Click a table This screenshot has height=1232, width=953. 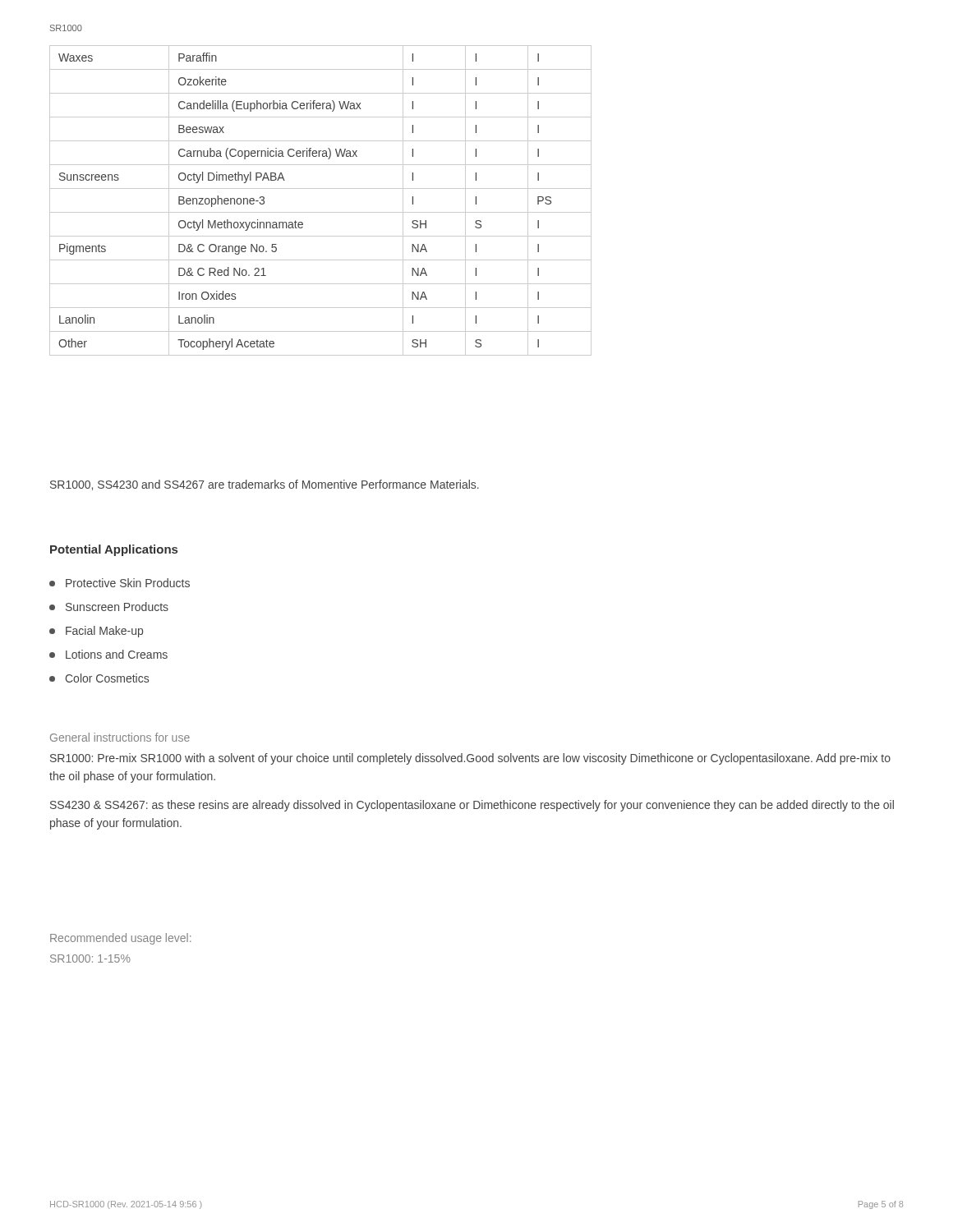(x=476, y=200)
